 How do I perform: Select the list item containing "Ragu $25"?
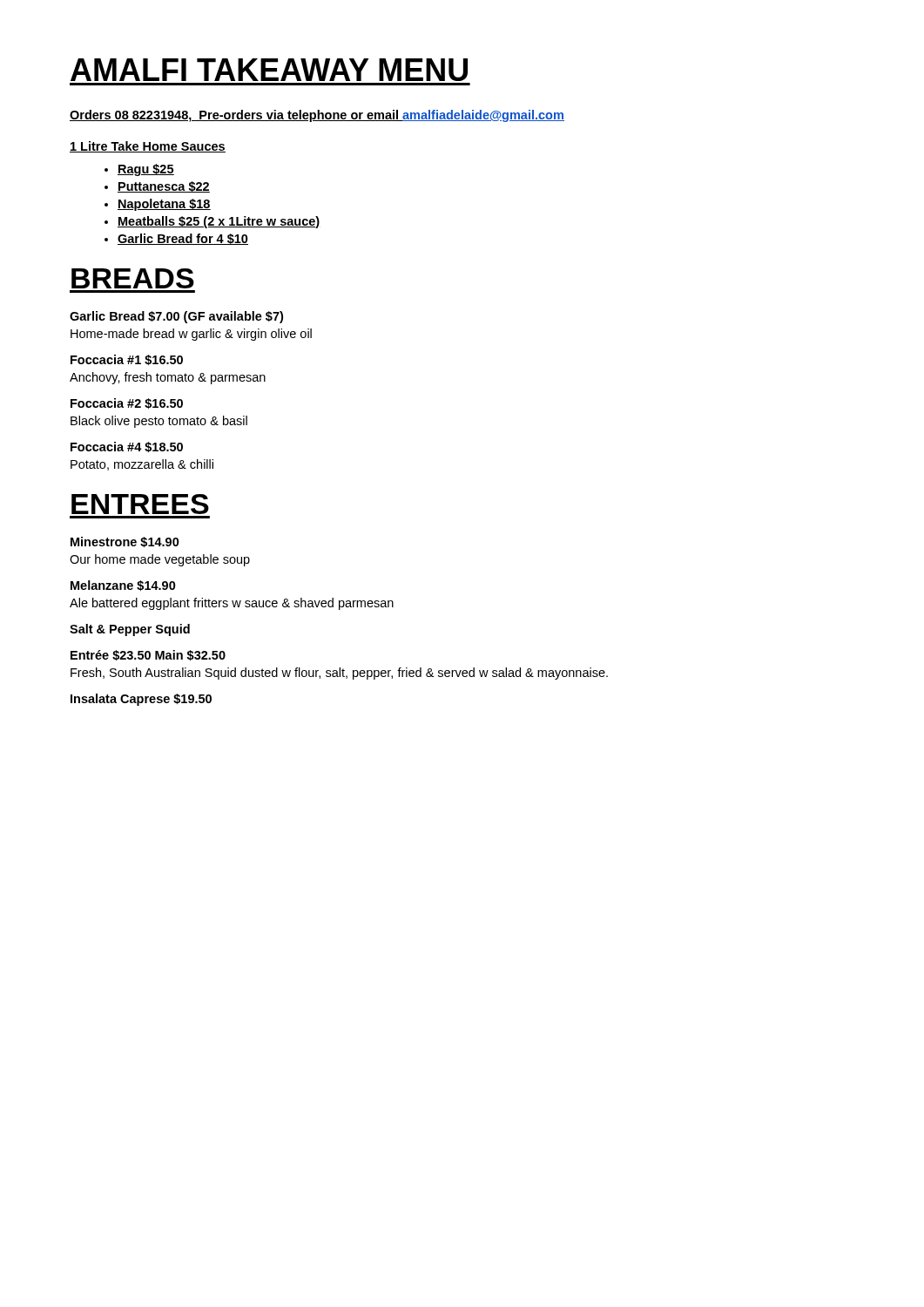click(x=146, y=169)
